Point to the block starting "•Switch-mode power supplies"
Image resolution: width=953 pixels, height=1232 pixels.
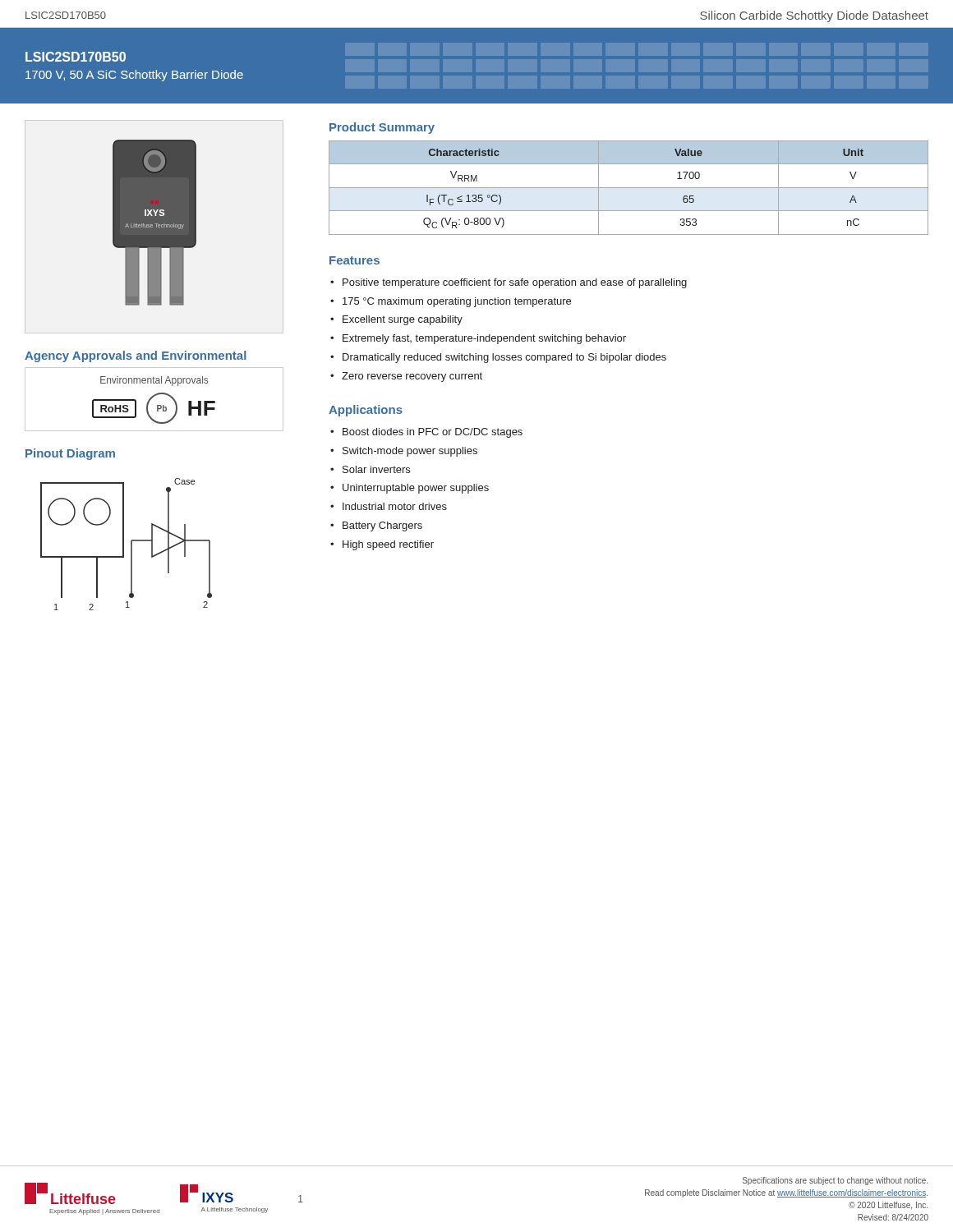(x=404, y=451)
